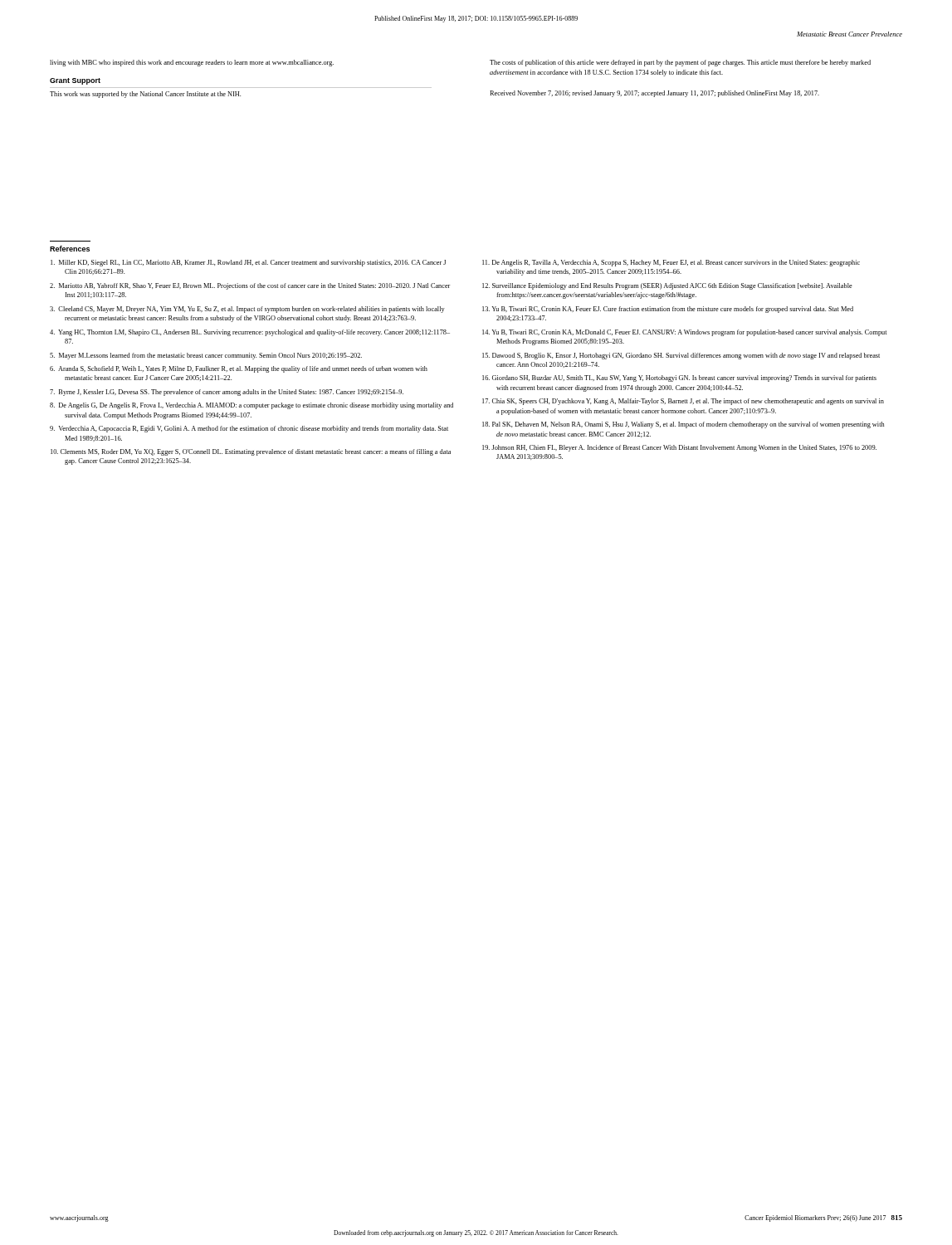
Task: Click on the text starting "16. Giordano SH, Buzdar AU,"
Action: point(679,383)
